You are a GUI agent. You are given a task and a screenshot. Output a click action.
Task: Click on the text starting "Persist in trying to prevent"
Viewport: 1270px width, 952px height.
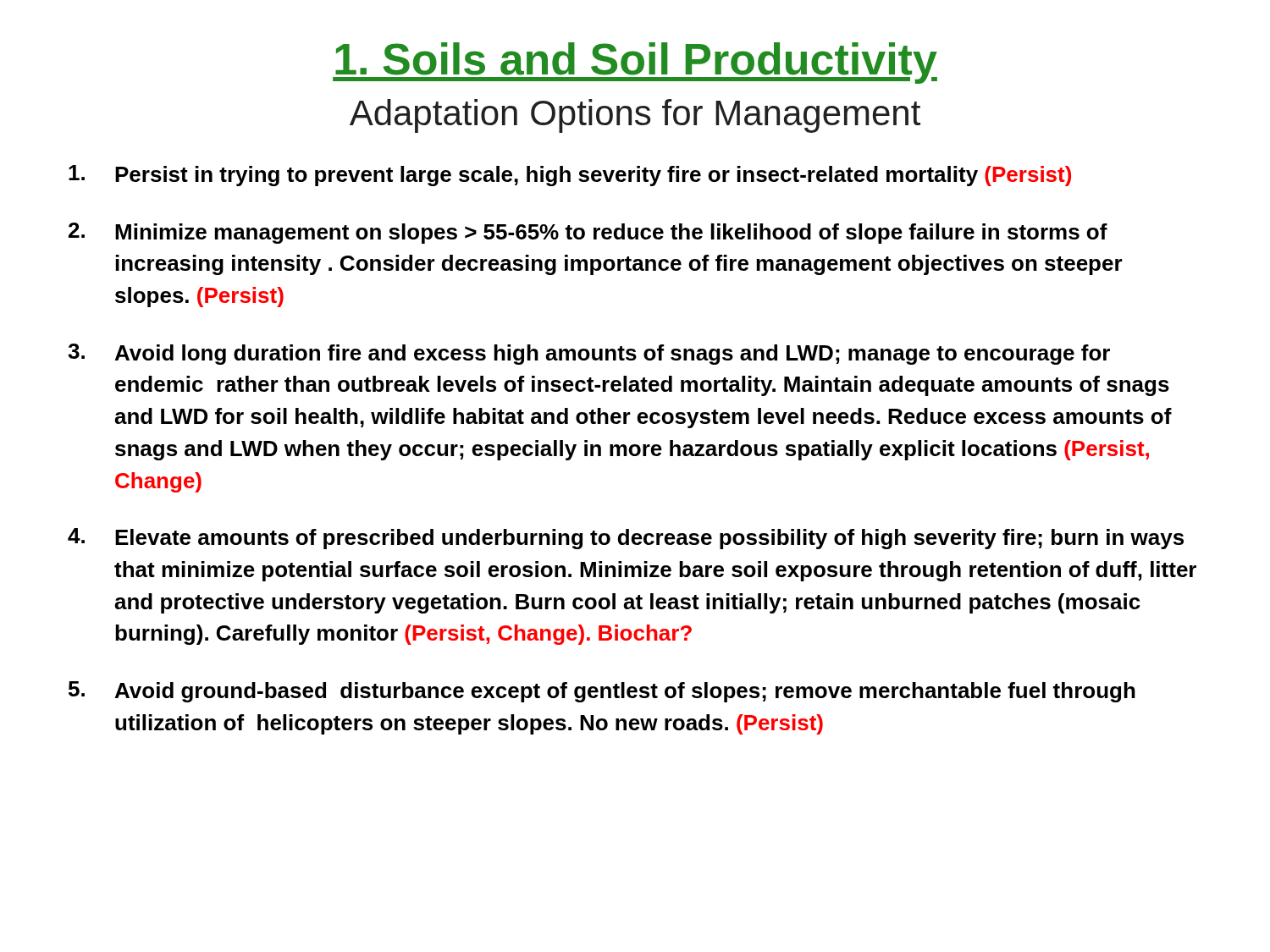[x=635, y=175]
